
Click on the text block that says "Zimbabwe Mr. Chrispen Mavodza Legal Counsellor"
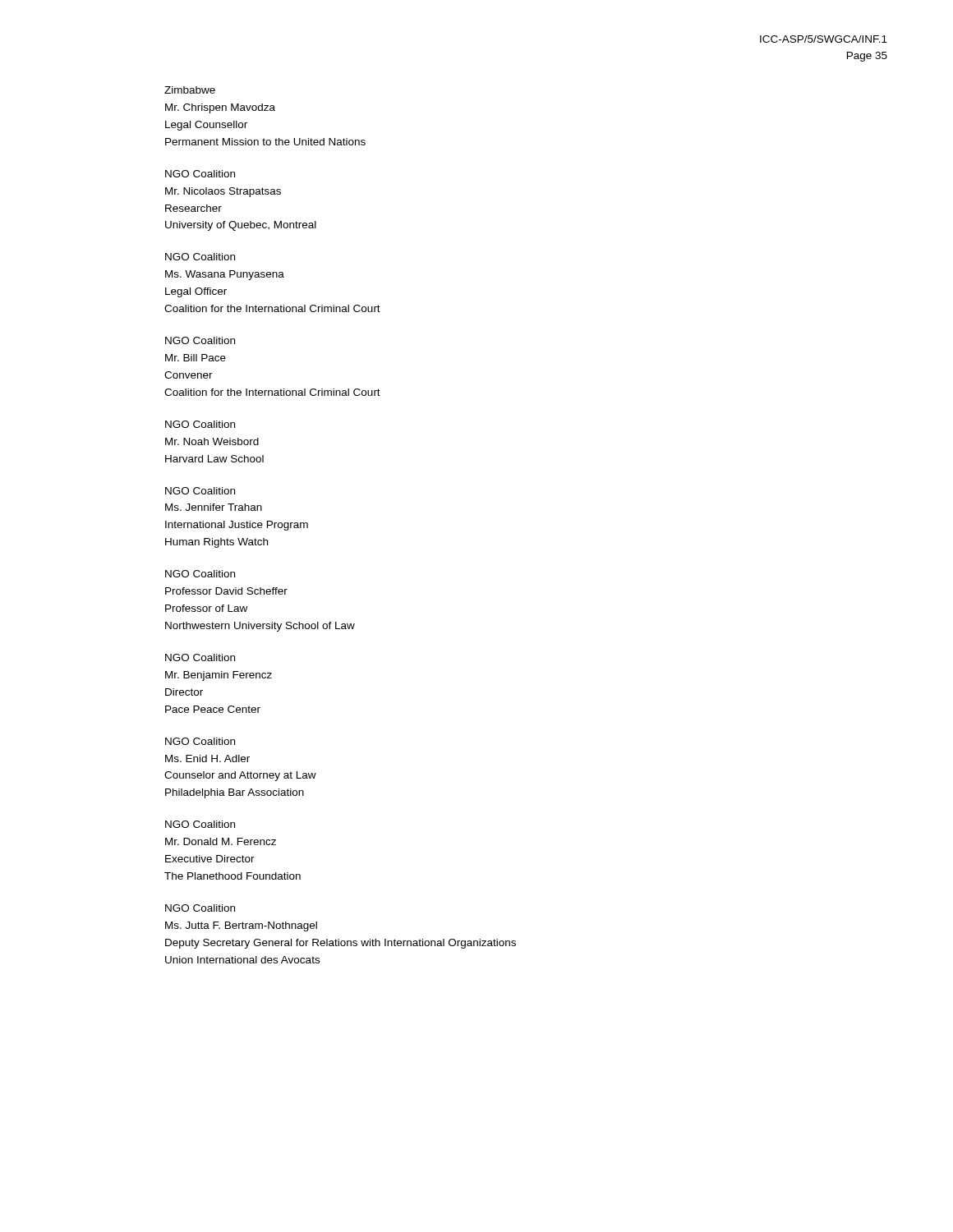pos(265,116)
